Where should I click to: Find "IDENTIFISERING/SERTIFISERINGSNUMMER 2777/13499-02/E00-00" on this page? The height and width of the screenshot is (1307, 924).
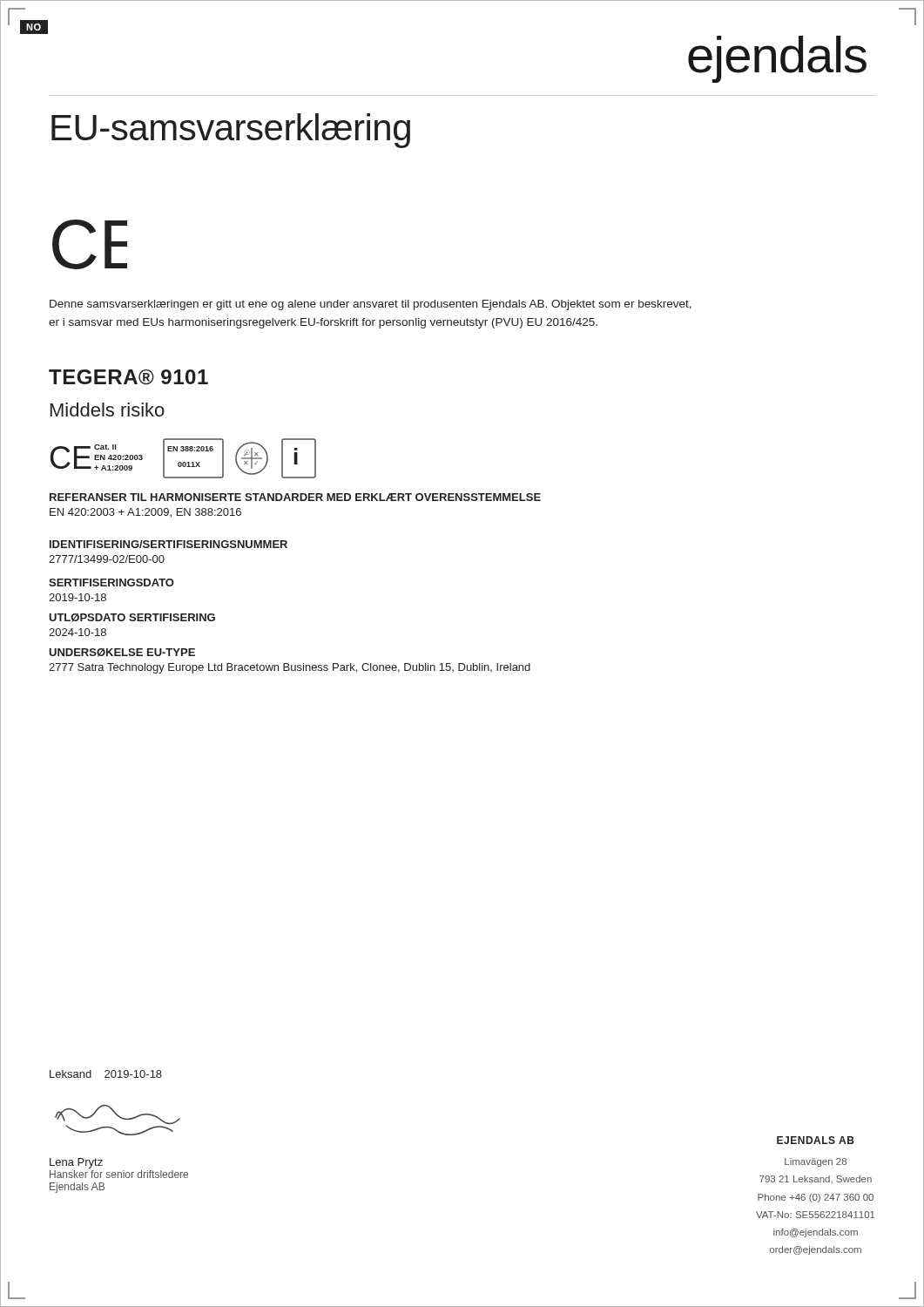pos(169,544)
